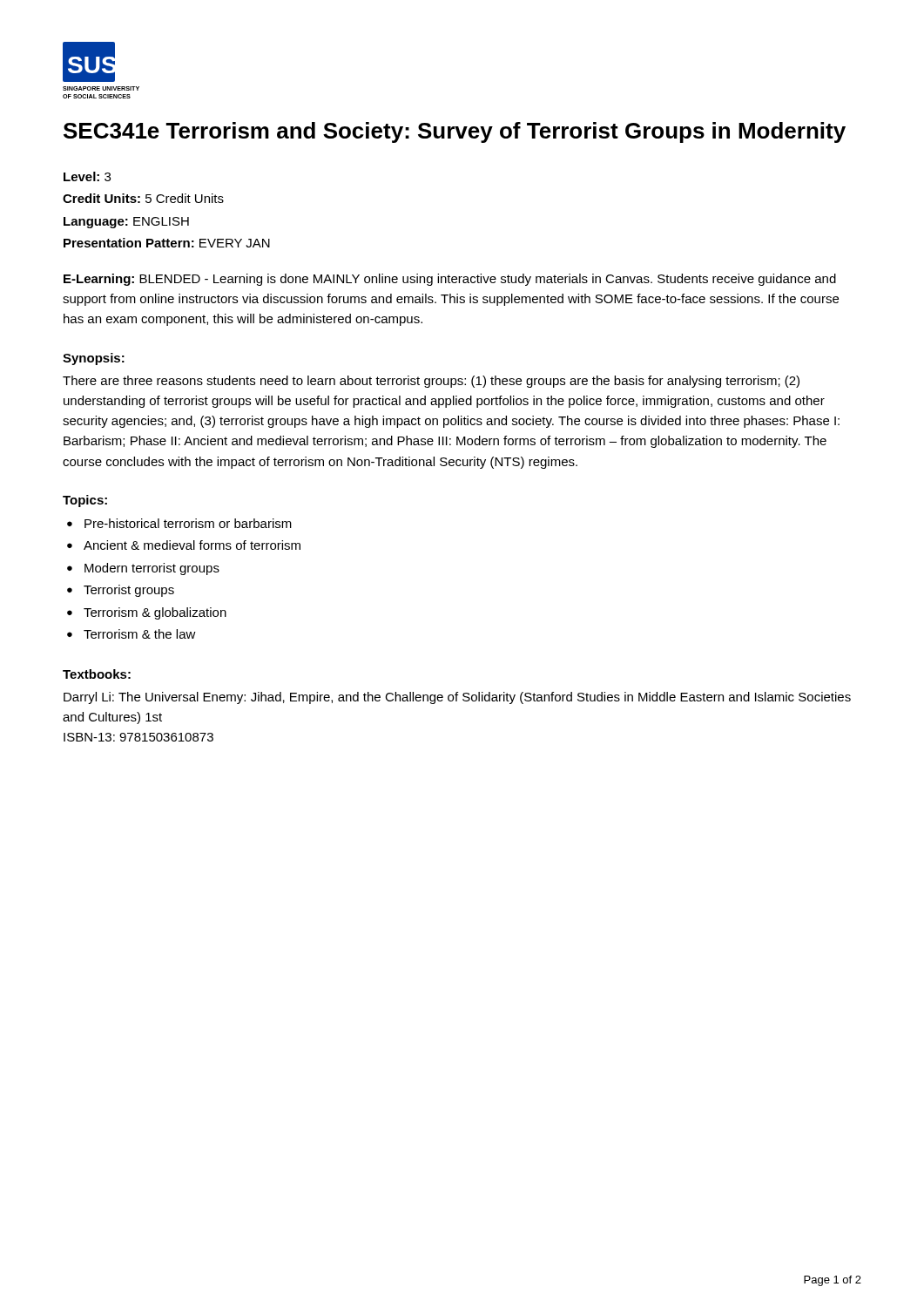Select the logo
This screenshot has width=924, height=1307.
click(462, 71)
